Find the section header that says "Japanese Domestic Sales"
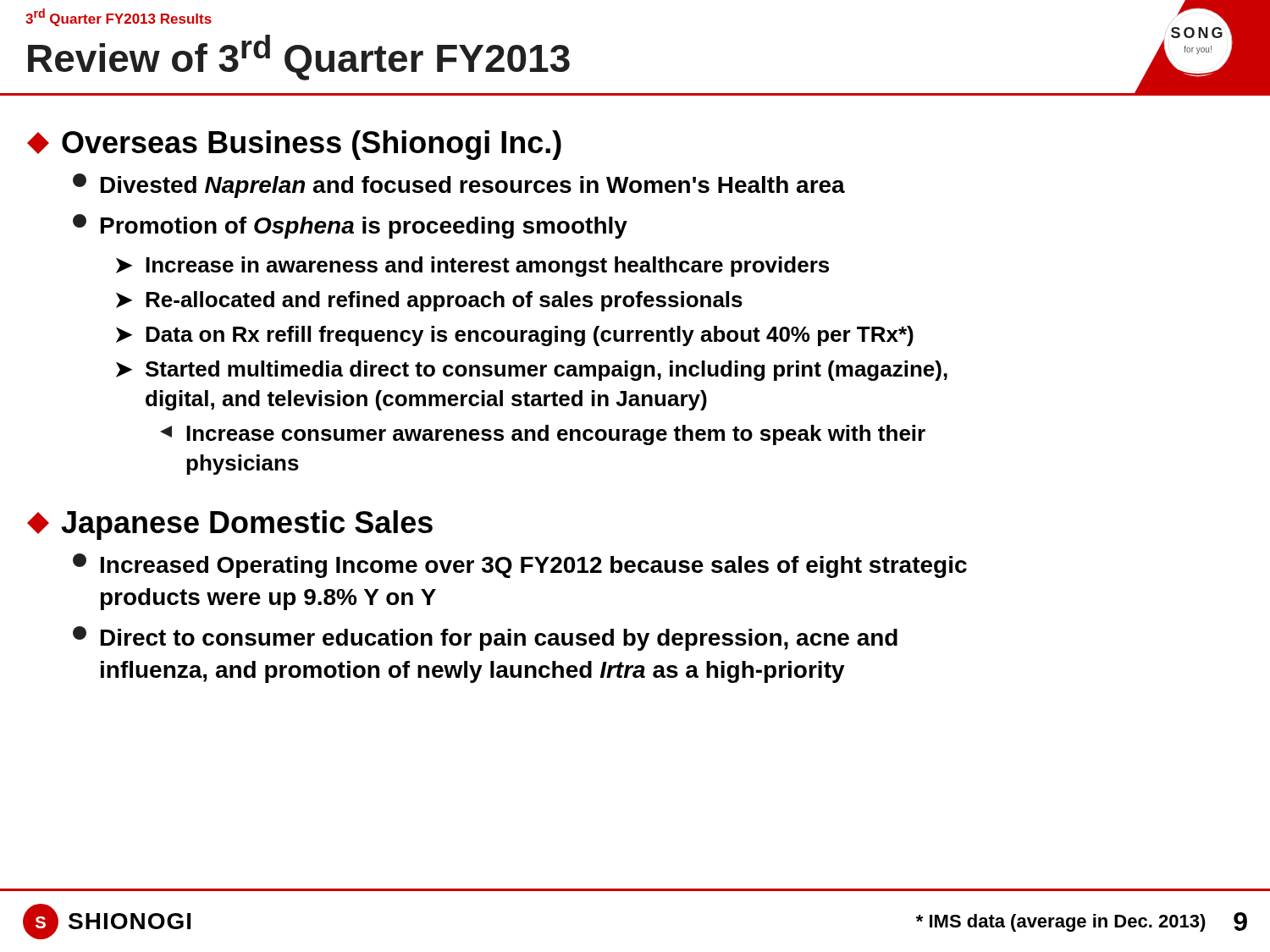1270x952 pixels. coord(230,523)
